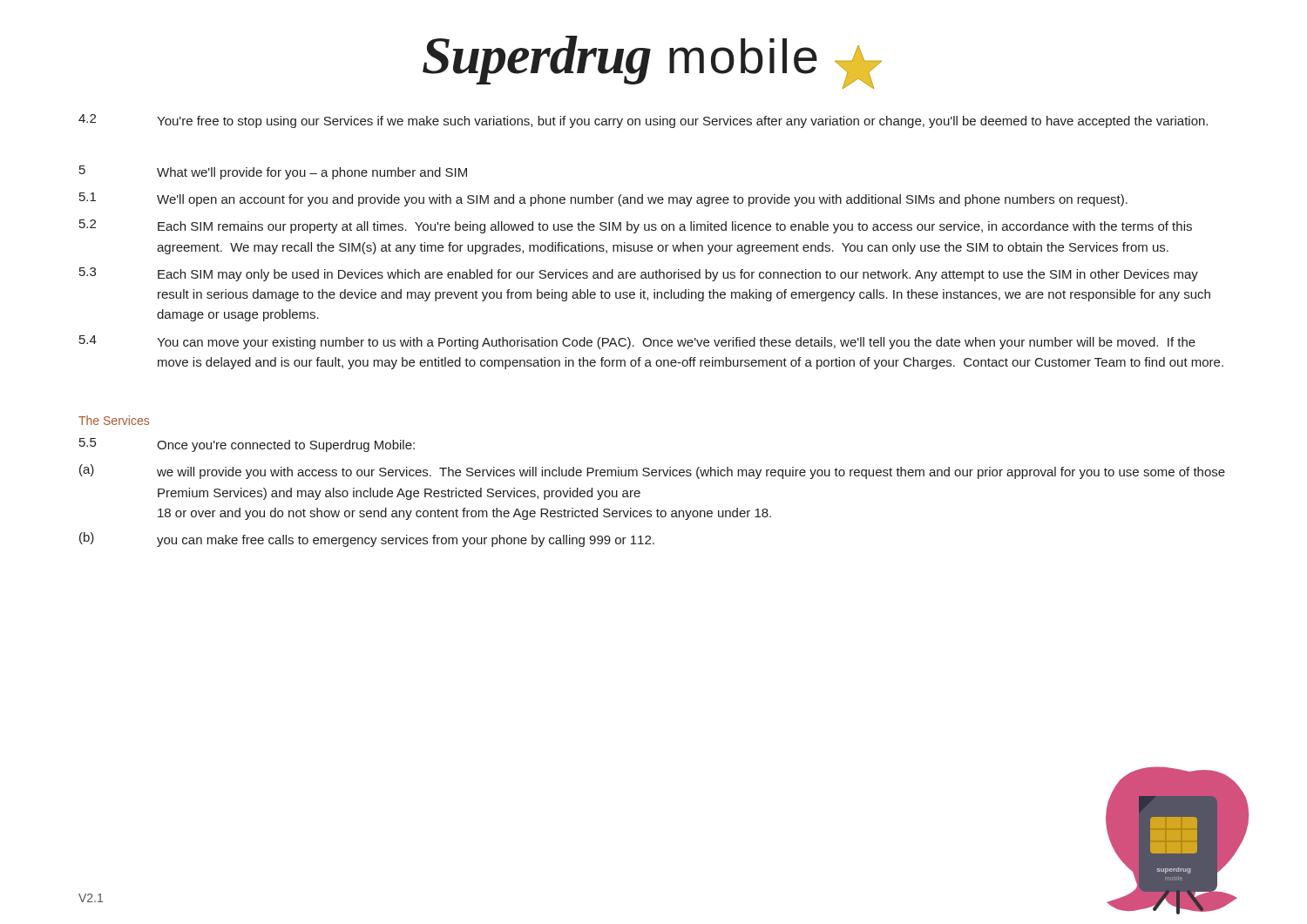Click on the text starting "5.5 Once you're connected"
This screenshot has width=1307, height=924.
[247, 445]
